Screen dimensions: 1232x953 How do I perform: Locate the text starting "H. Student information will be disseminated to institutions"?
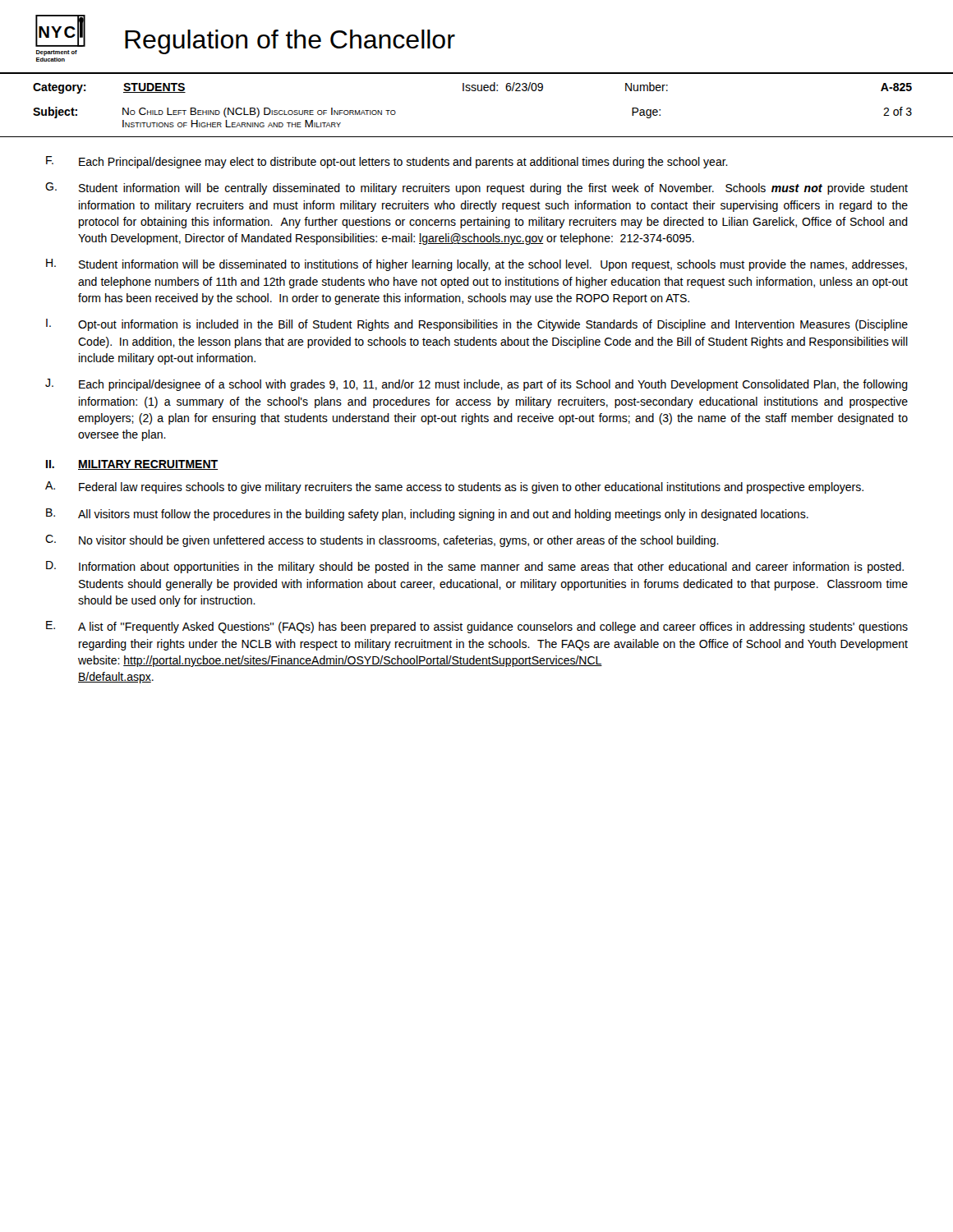476,282
